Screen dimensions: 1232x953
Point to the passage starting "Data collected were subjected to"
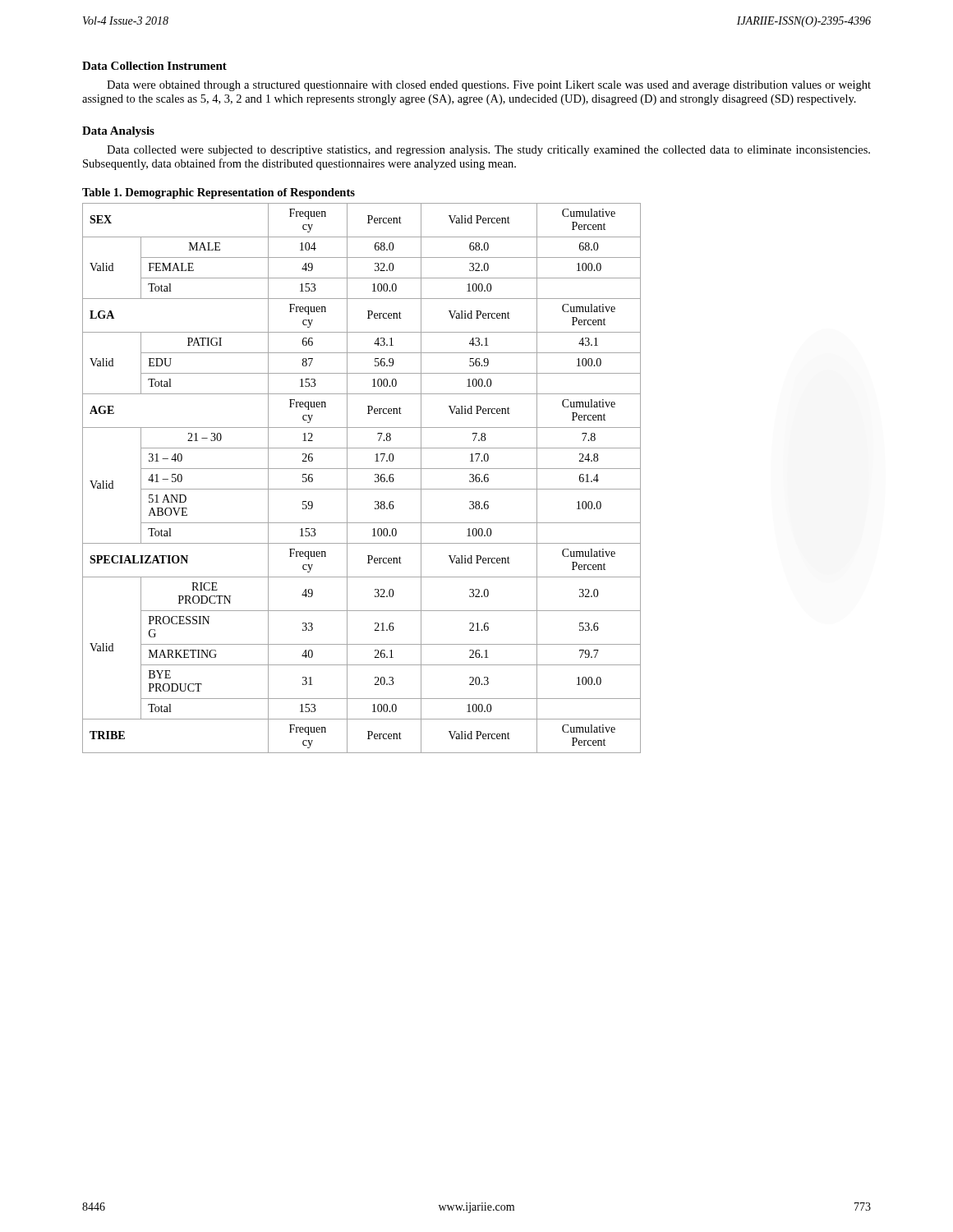476,156
